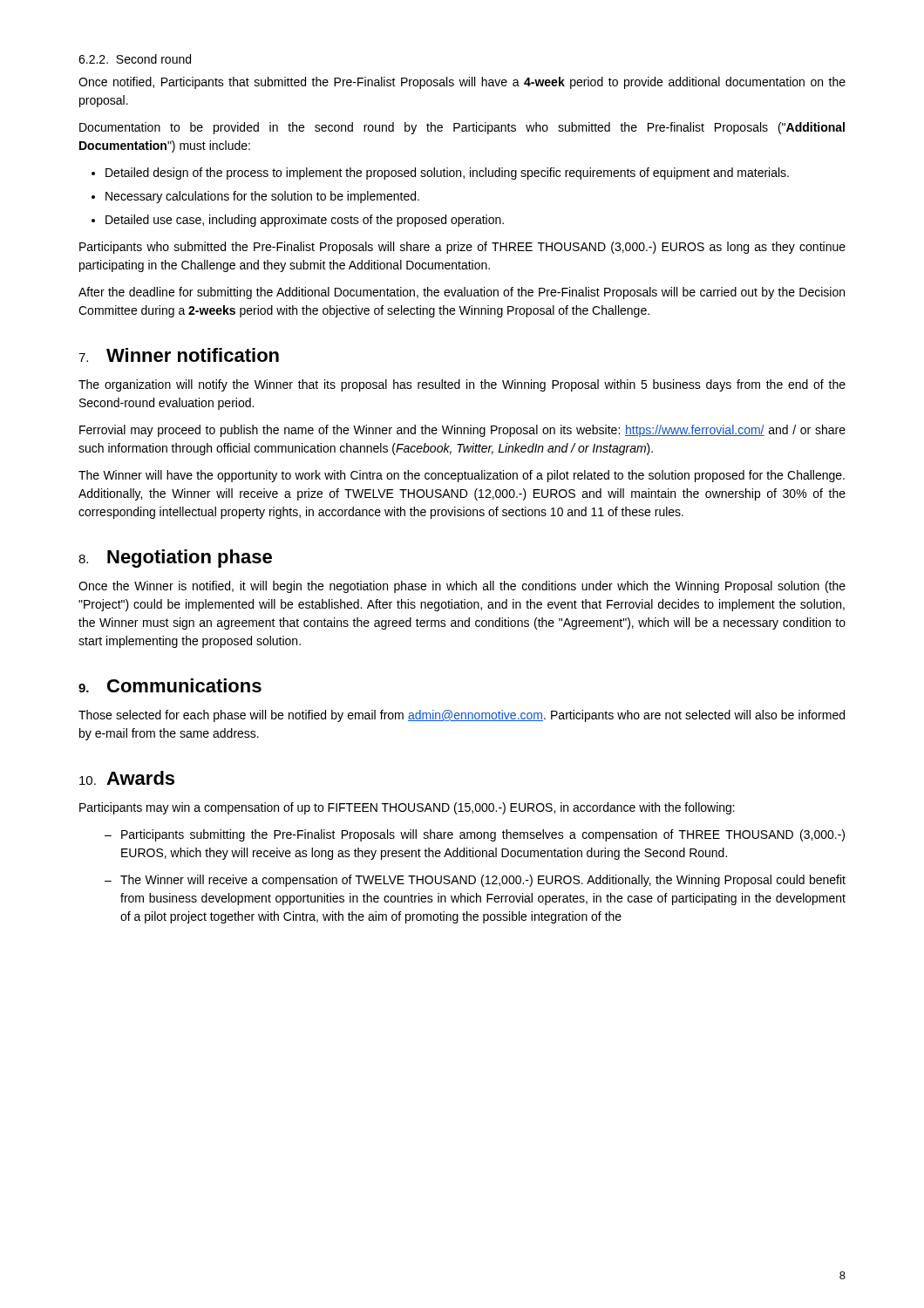
Task: Where is the passage that starts "The Winner will have the opportunity to"?
Action: pos(462,494)
